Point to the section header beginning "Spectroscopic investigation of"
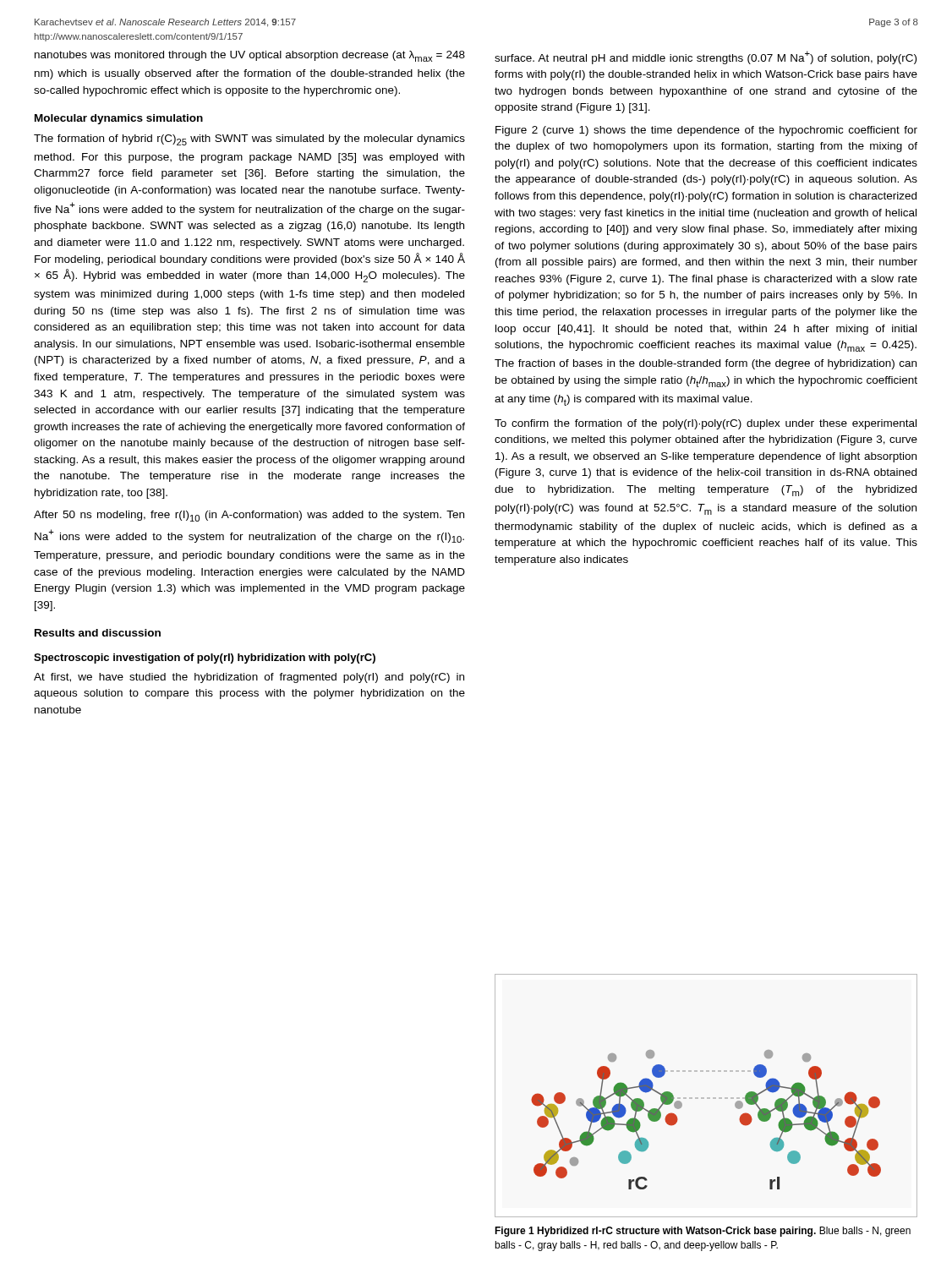This screenshot has width=952, height=1268. pos(205,657)
